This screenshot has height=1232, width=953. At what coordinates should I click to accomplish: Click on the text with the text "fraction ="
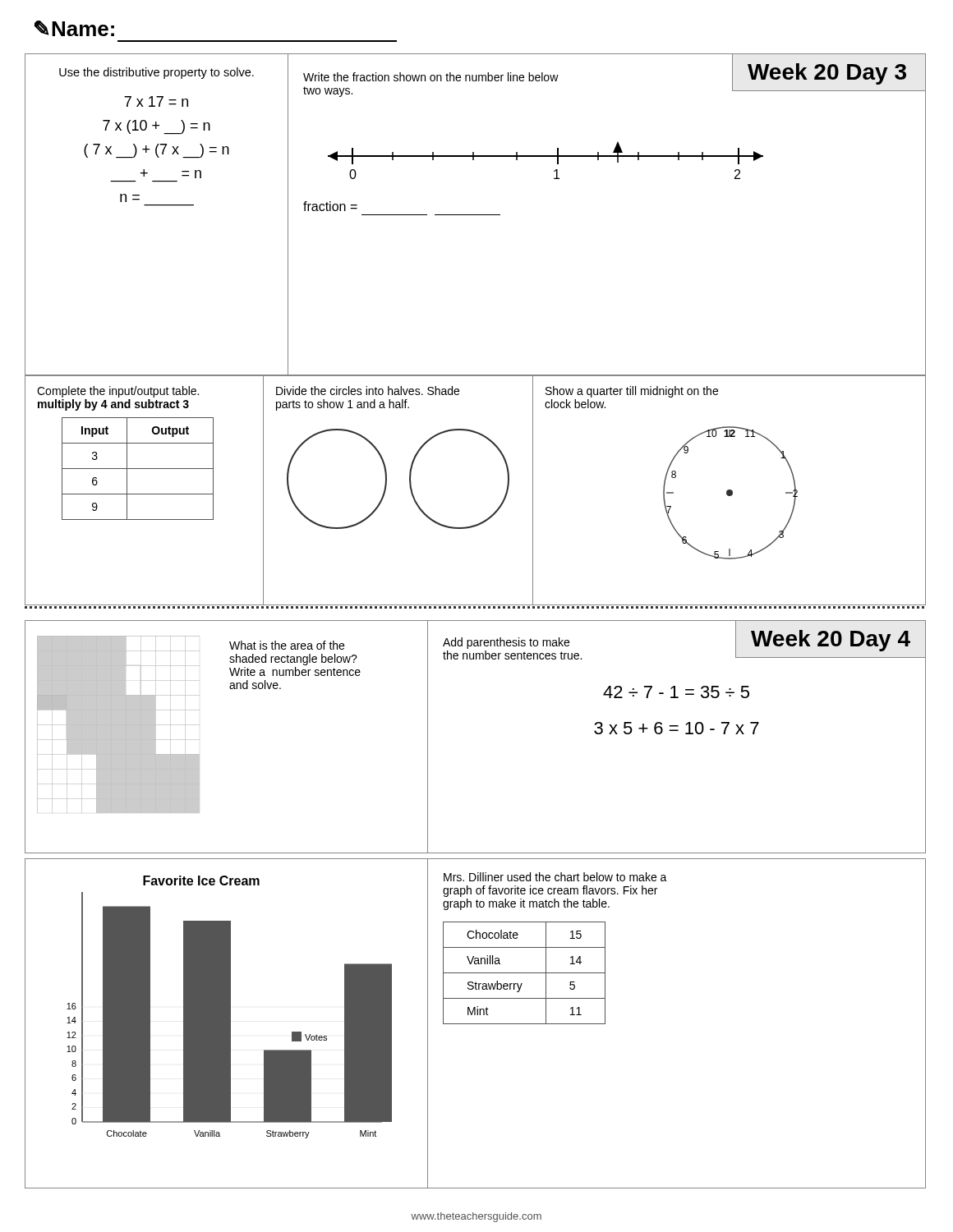click(x=402, y=207)
